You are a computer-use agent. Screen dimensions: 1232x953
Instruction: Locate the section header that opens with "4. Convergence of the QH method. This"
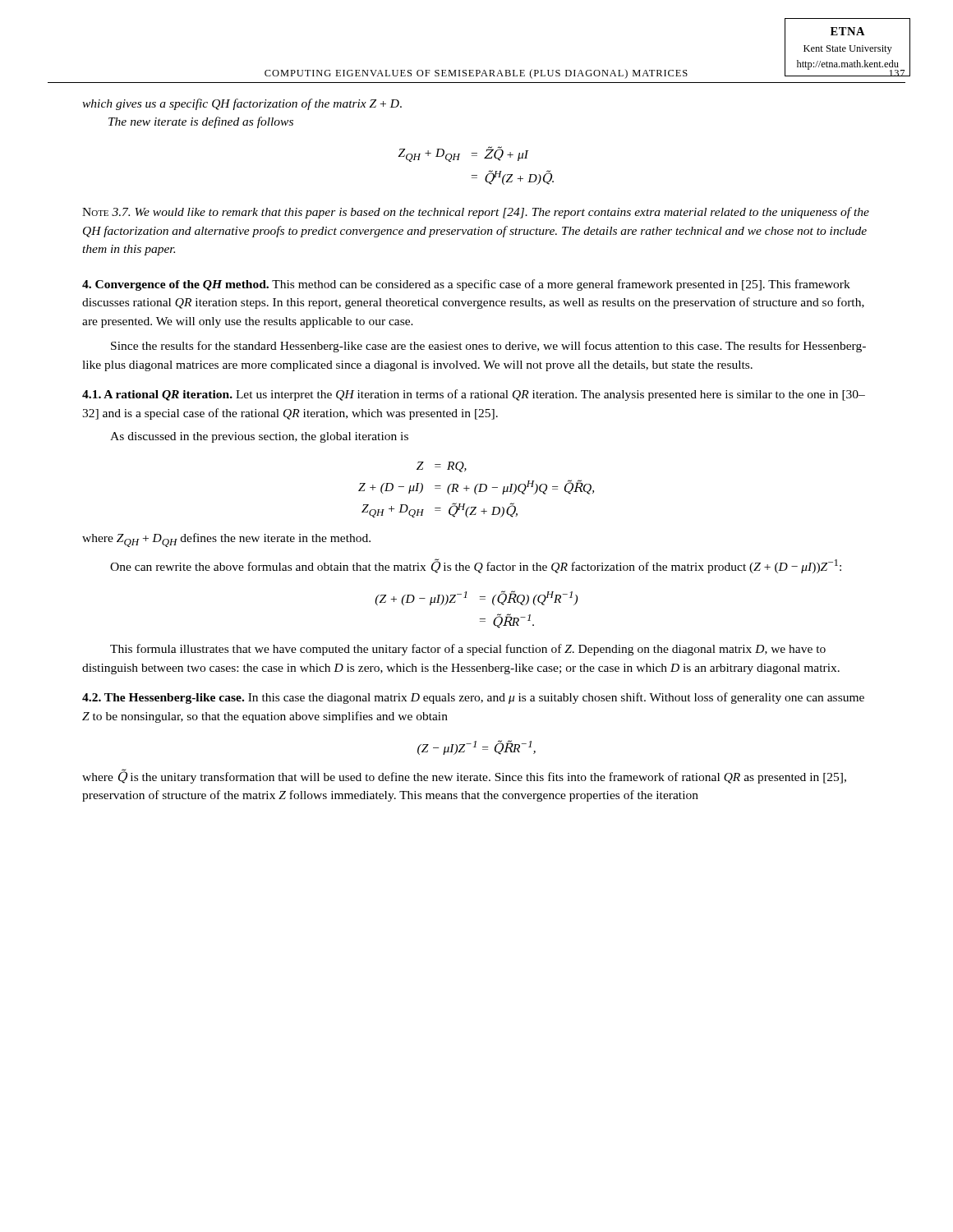click(473, 302)
